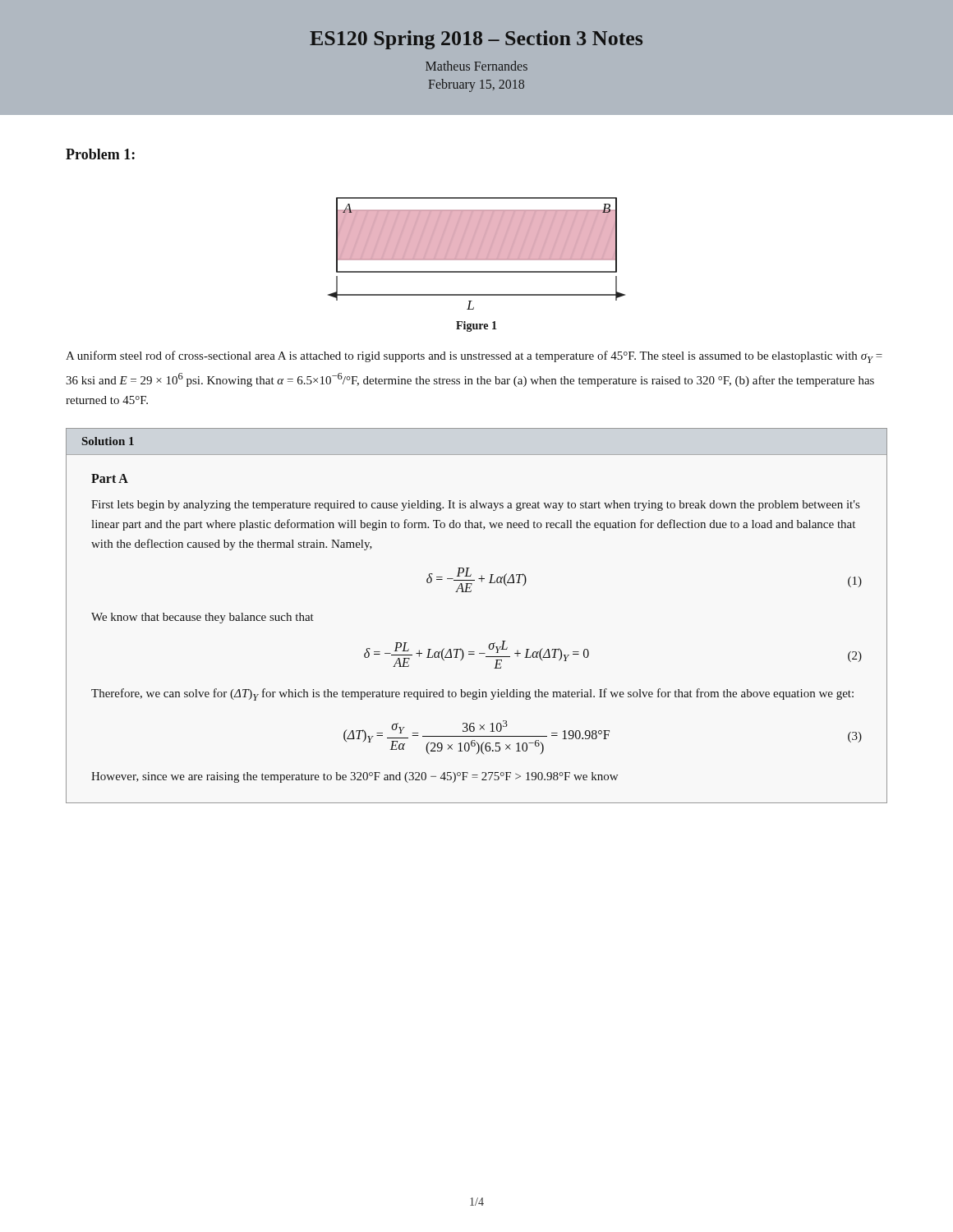Where is the passage that starts "Therefore, we can solve for (ΔT)Y for which"?
This screenshot has width=953, height=1232.
pos(473,695)
